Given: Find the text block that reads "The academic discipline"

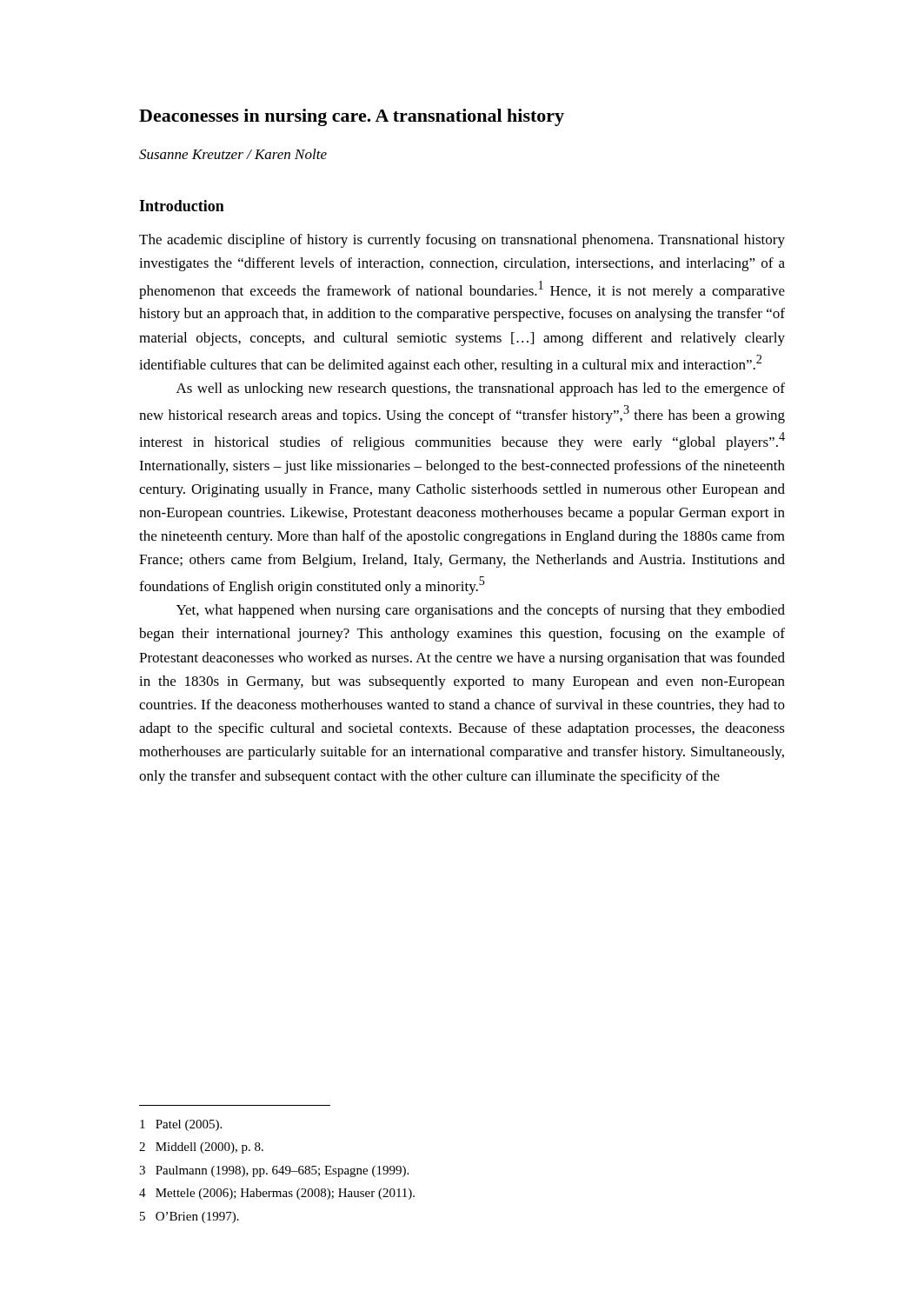Looking at the screenshot, I should tap(462, 508).
